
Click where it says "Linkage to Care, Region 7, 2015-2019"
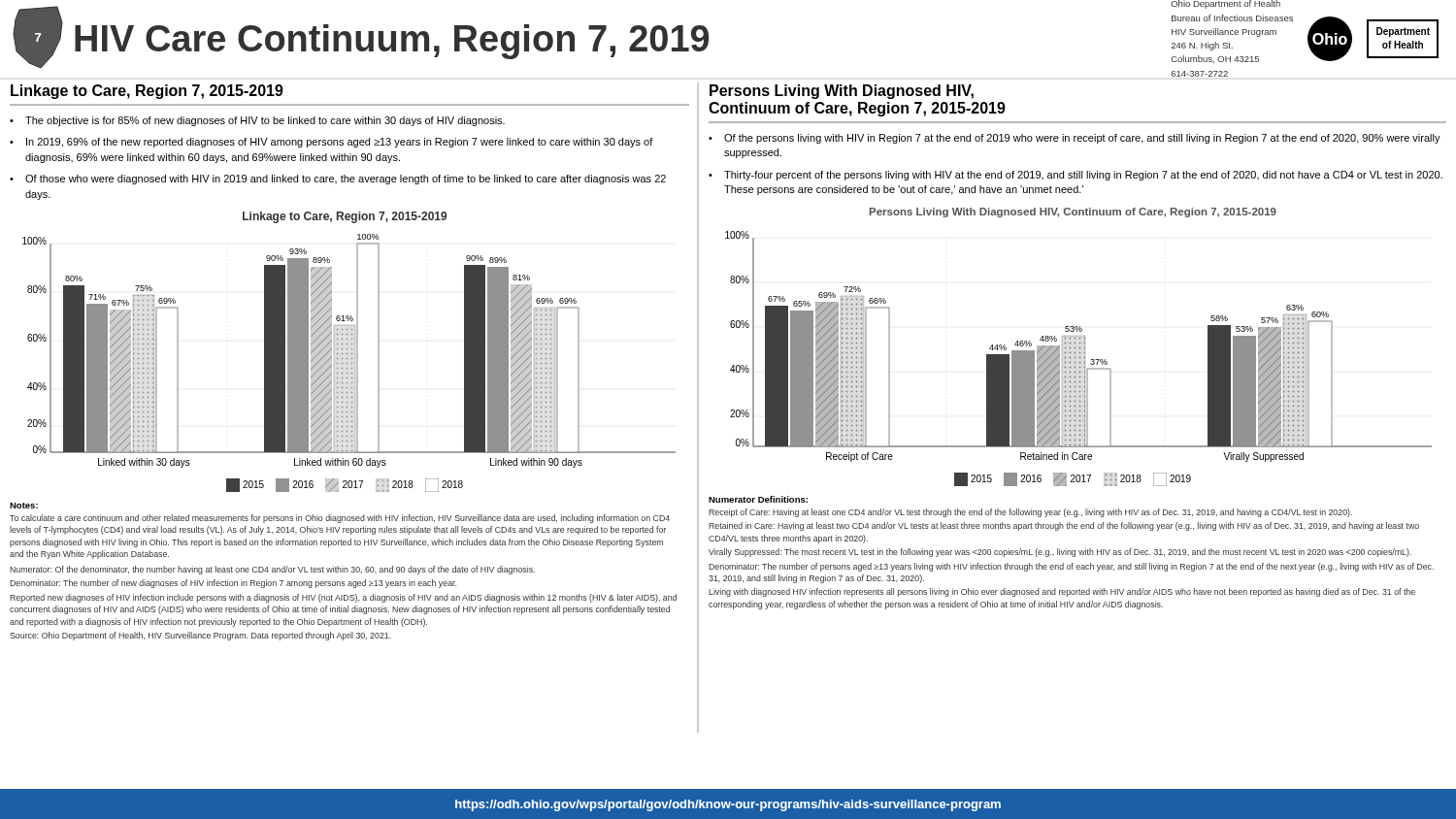click(x=147, y=91)
